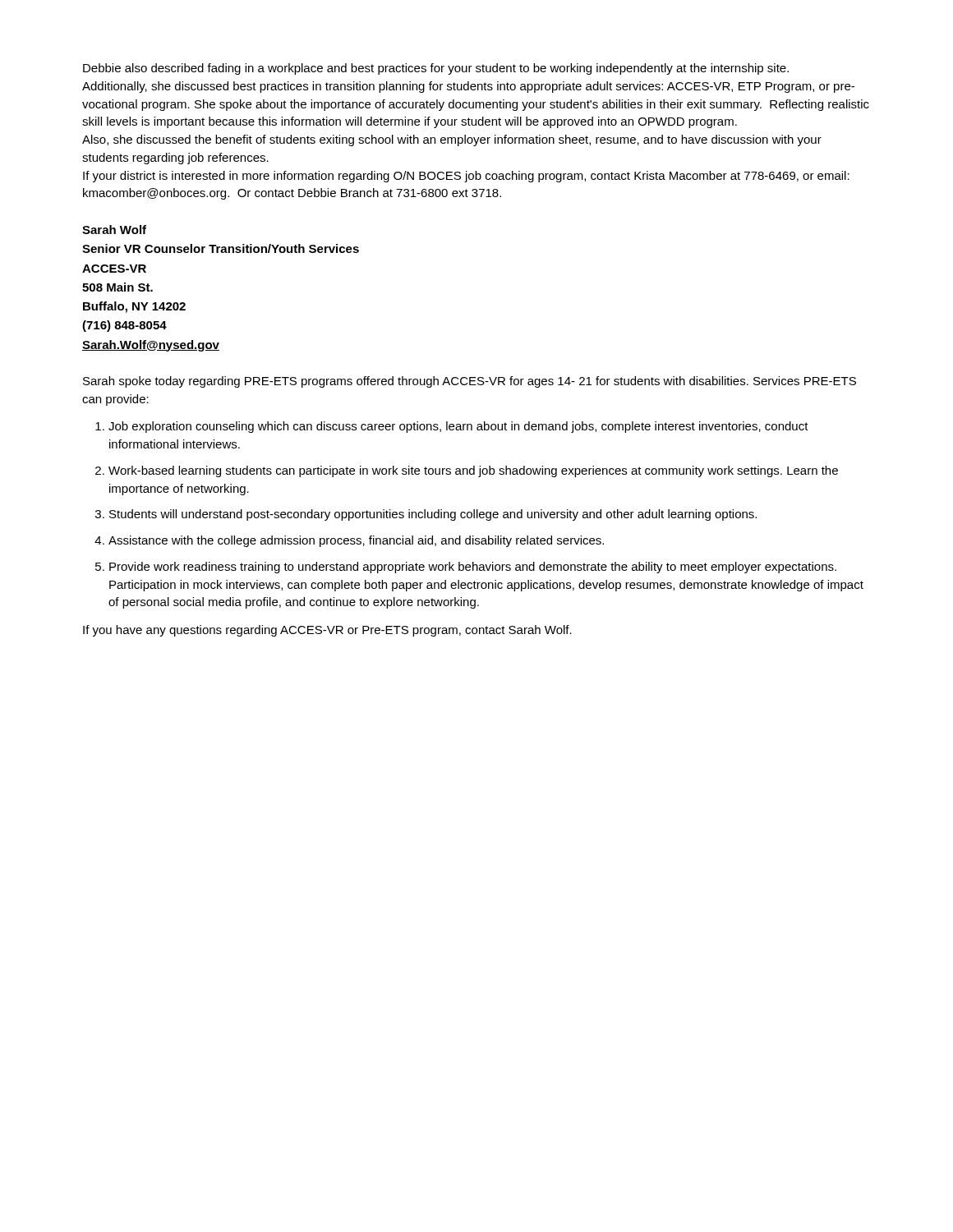Viewport: 953px width, 1232px height.
Task: Find the list item containing "Students will understand post-secondary opportunities including"
Action: coord(433,514)
